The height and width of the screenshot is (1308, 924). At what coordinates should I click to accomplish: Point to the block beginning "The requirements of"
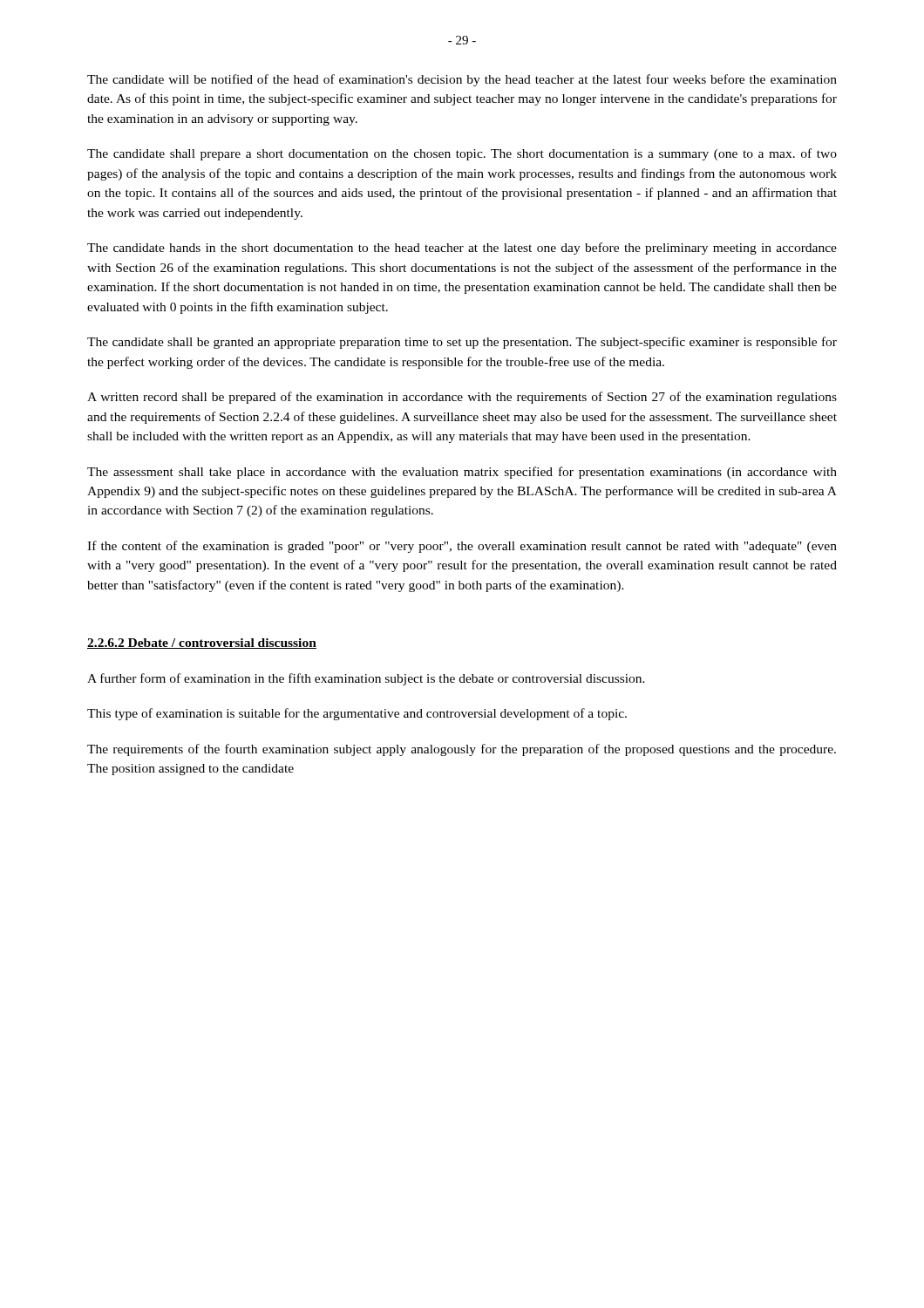click(462, 758)
